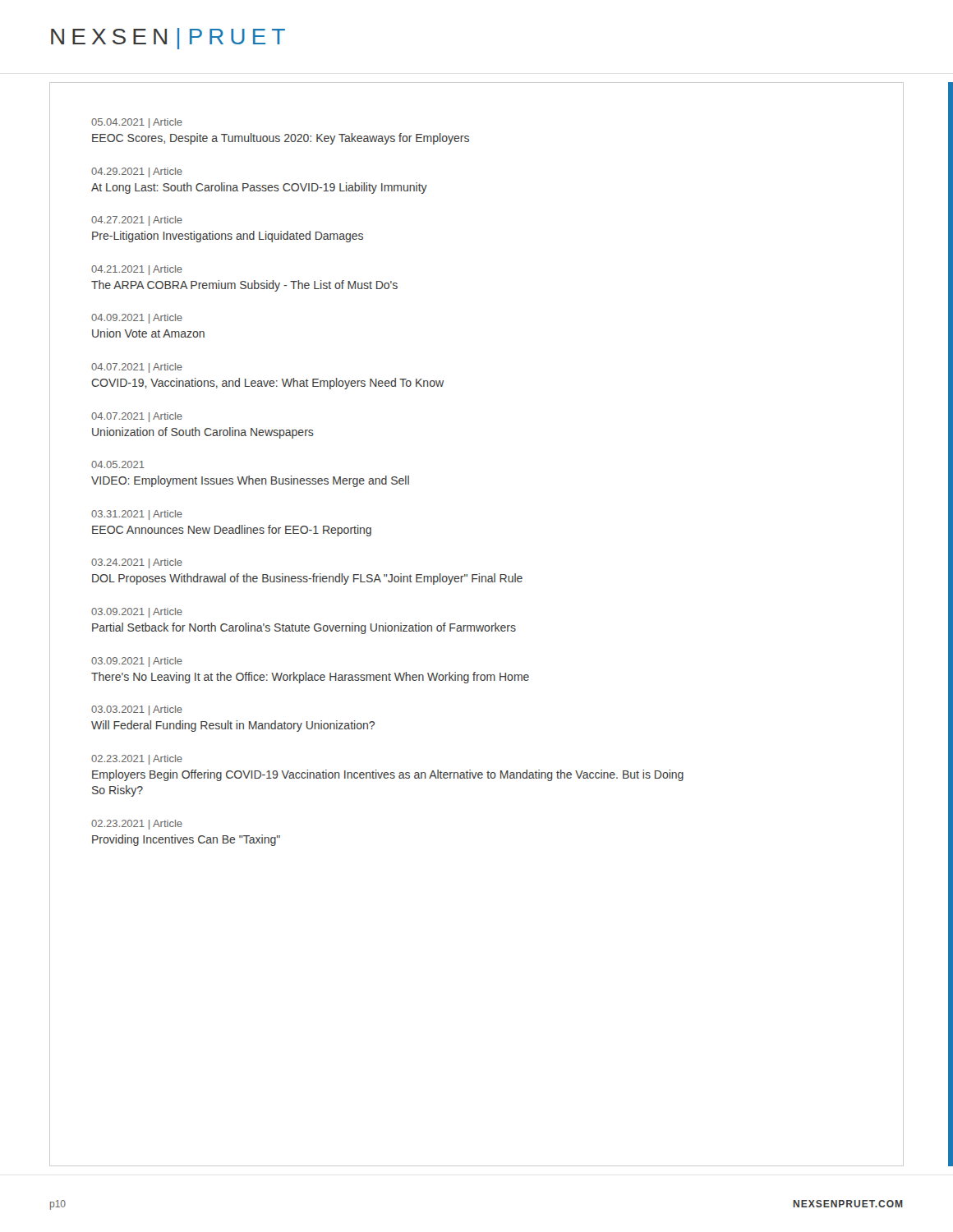
Task: Select the list item containing "03.31.2021 | Article EEOC Announces New Deadlines"
Action: tap(137, 515)
